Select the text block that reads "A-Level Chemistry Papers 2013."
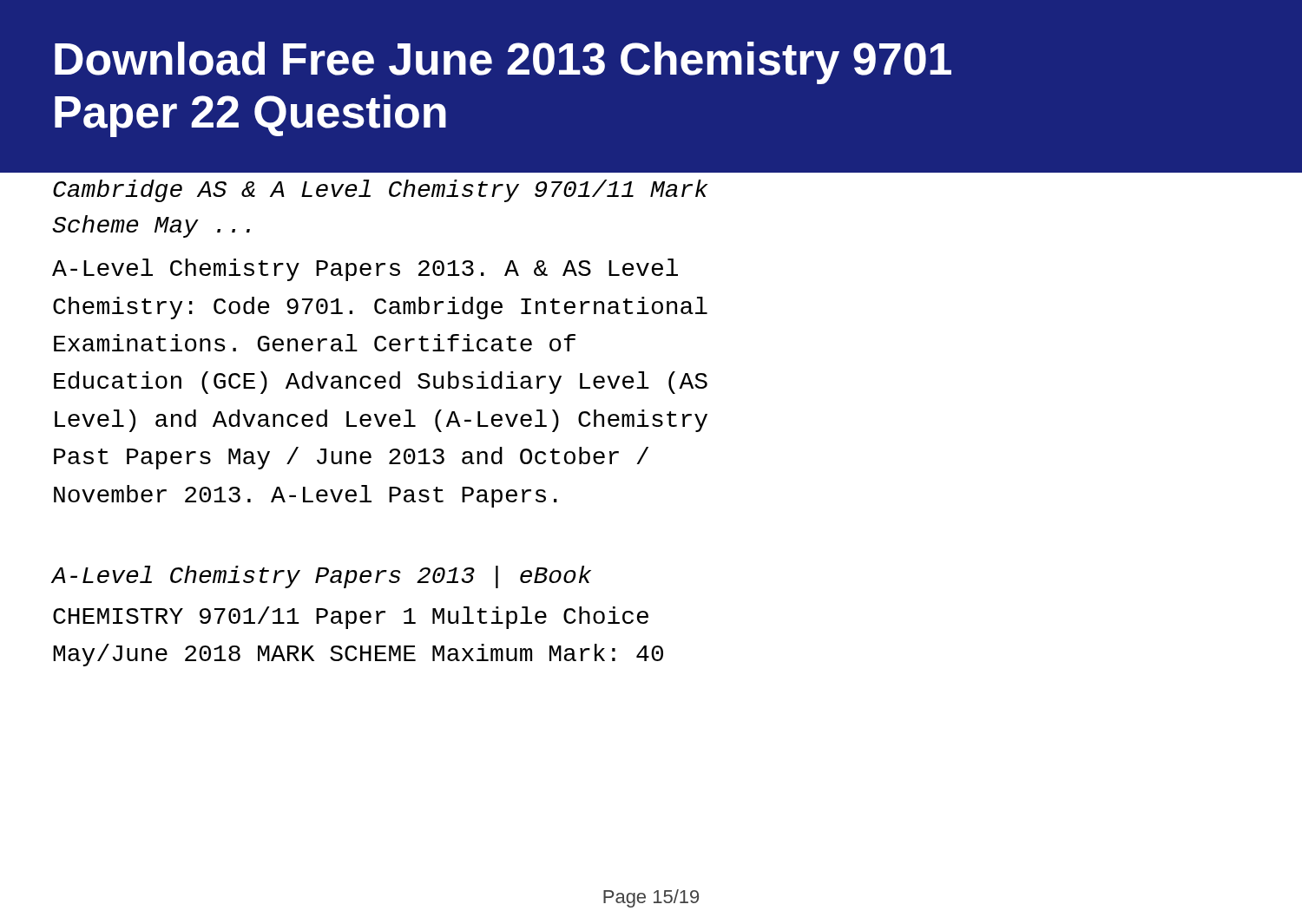1302x924 pixels. [380, 382]
